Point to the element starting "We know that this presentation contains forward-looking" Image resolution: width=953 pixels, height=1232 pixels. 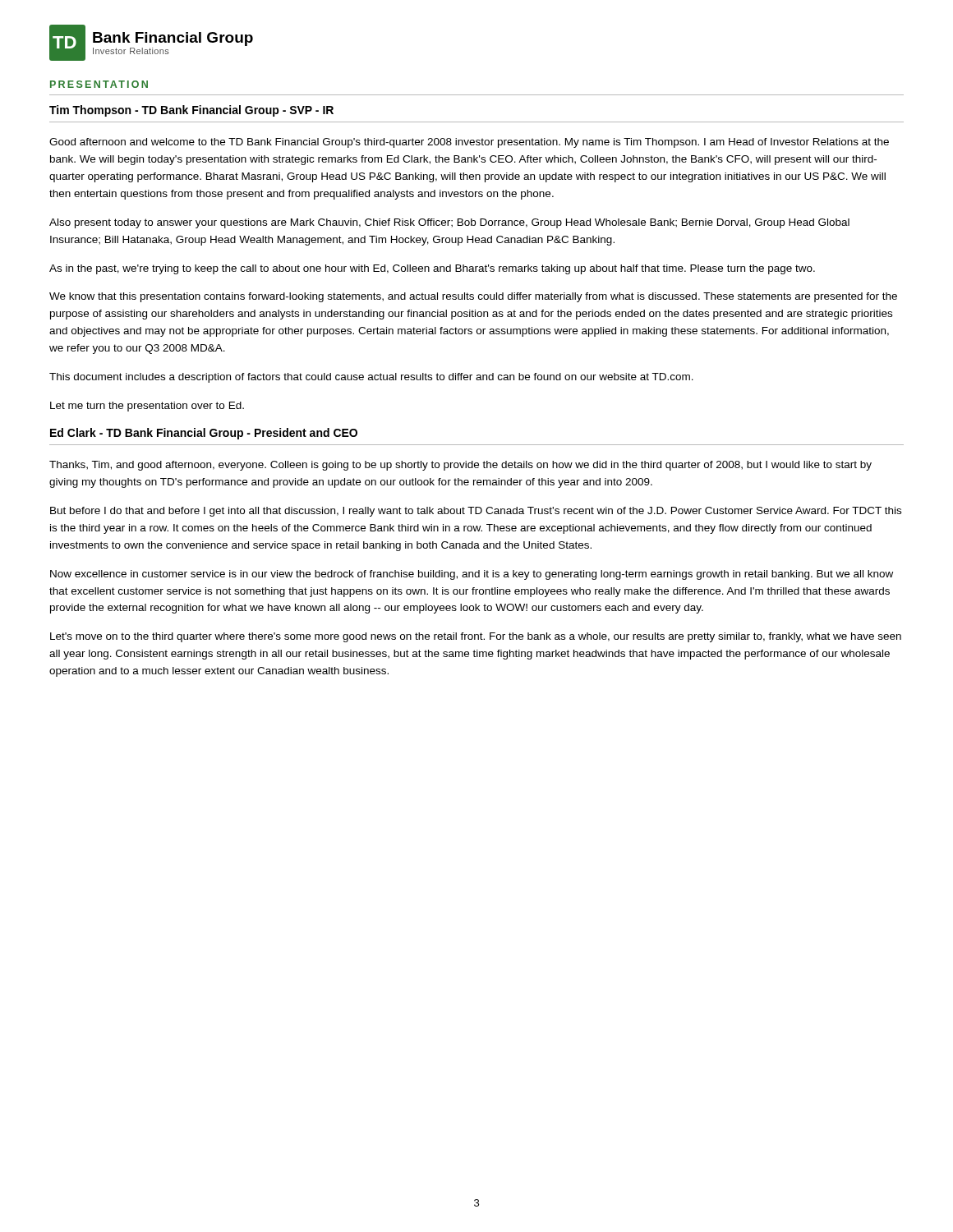[473, 322]
